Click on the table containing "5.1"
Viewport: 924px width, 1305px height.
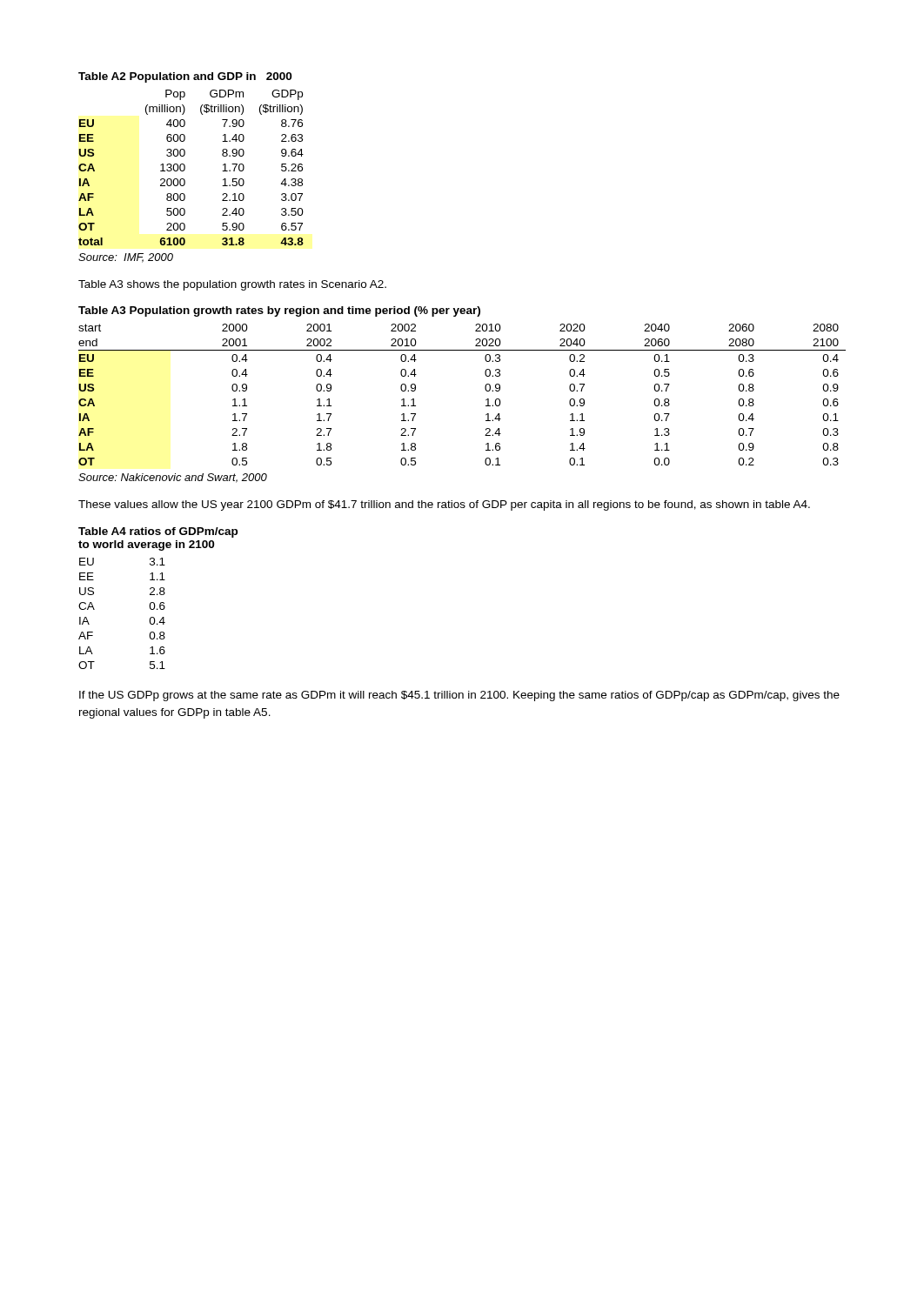click(462, 598)
